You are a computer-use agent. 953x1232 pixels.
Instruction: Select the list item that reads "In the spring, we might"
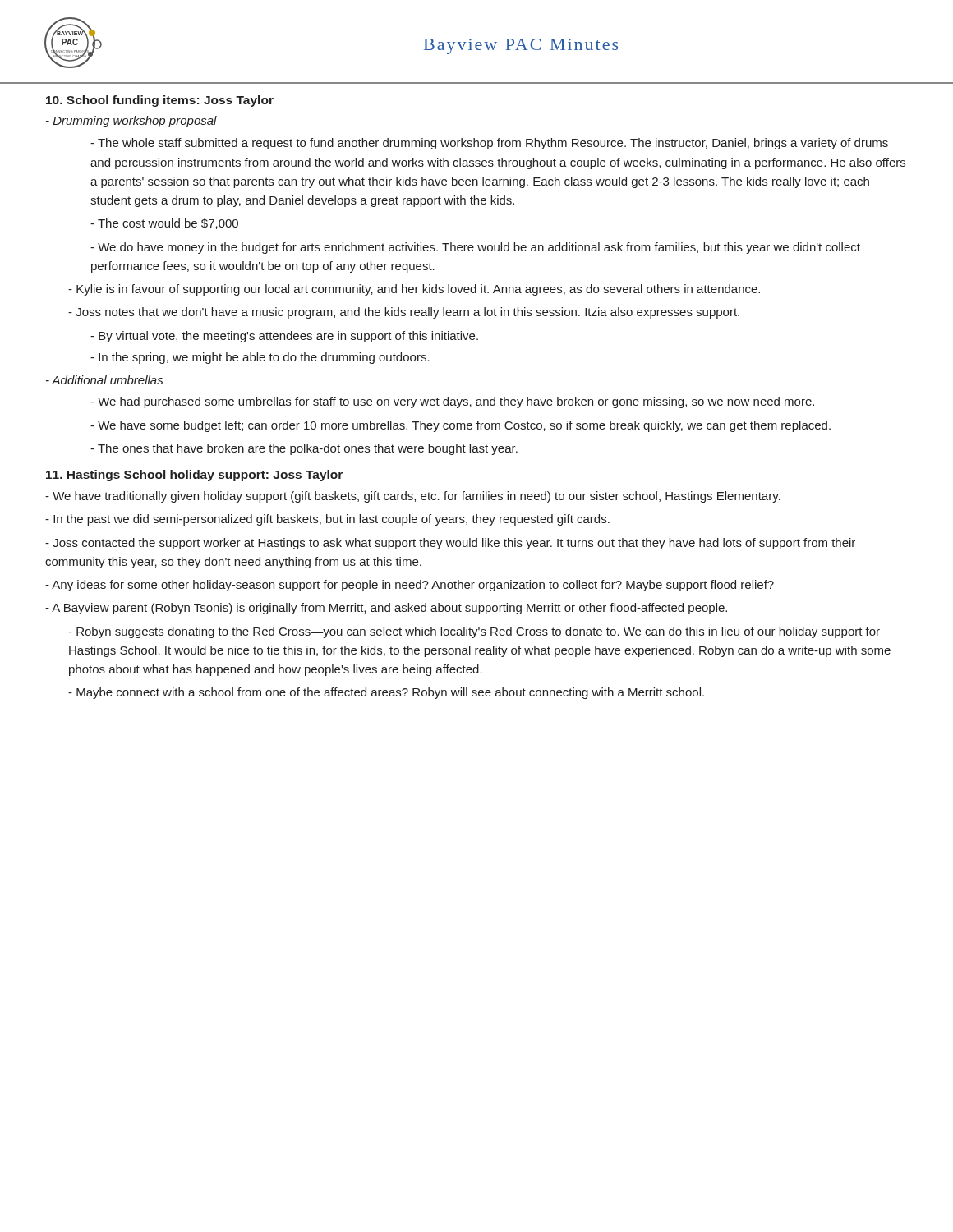click(x=260, y=357)
